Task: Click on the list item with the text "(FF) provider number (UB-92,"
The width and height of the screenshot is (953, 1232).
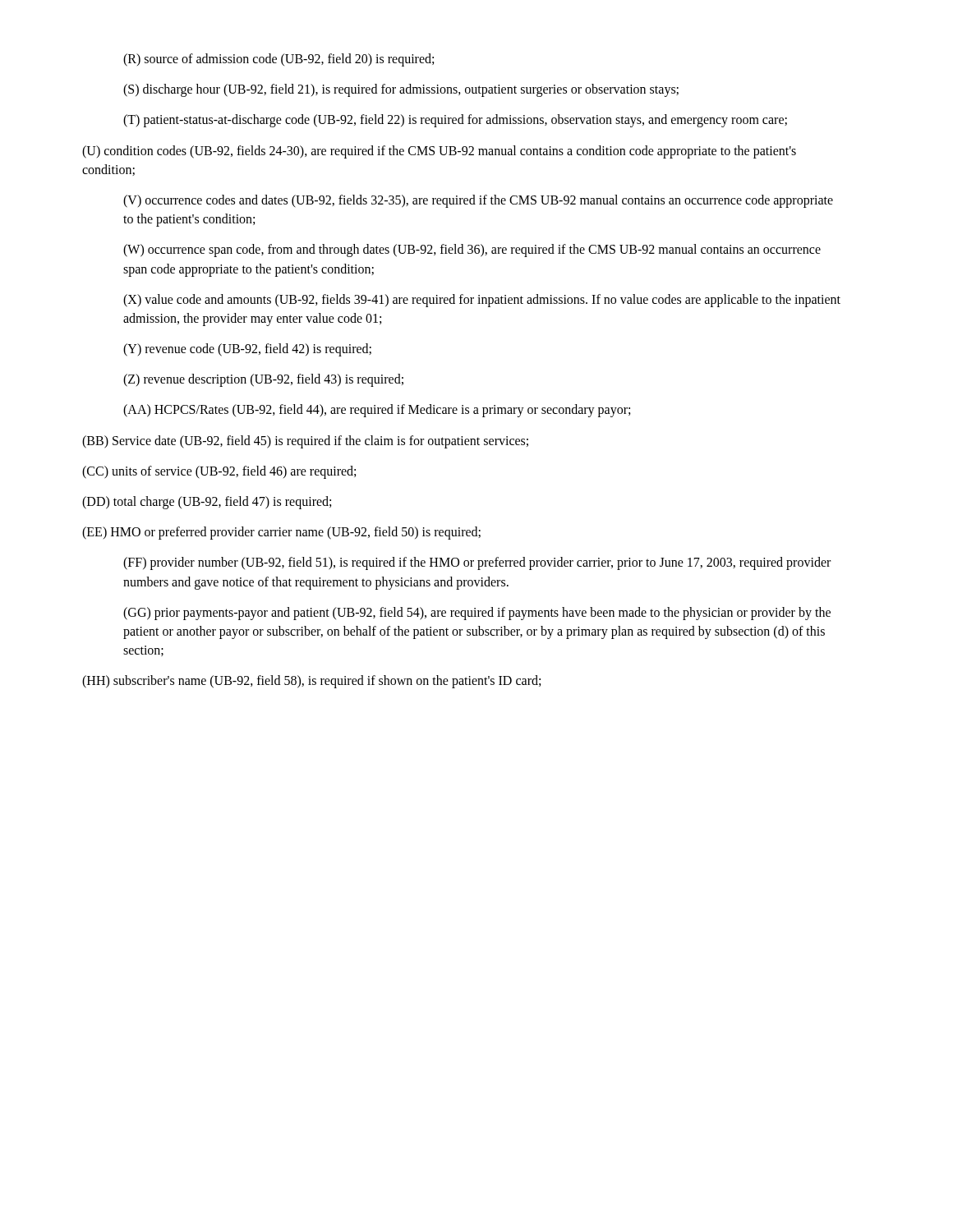Action: pos(477,572)
